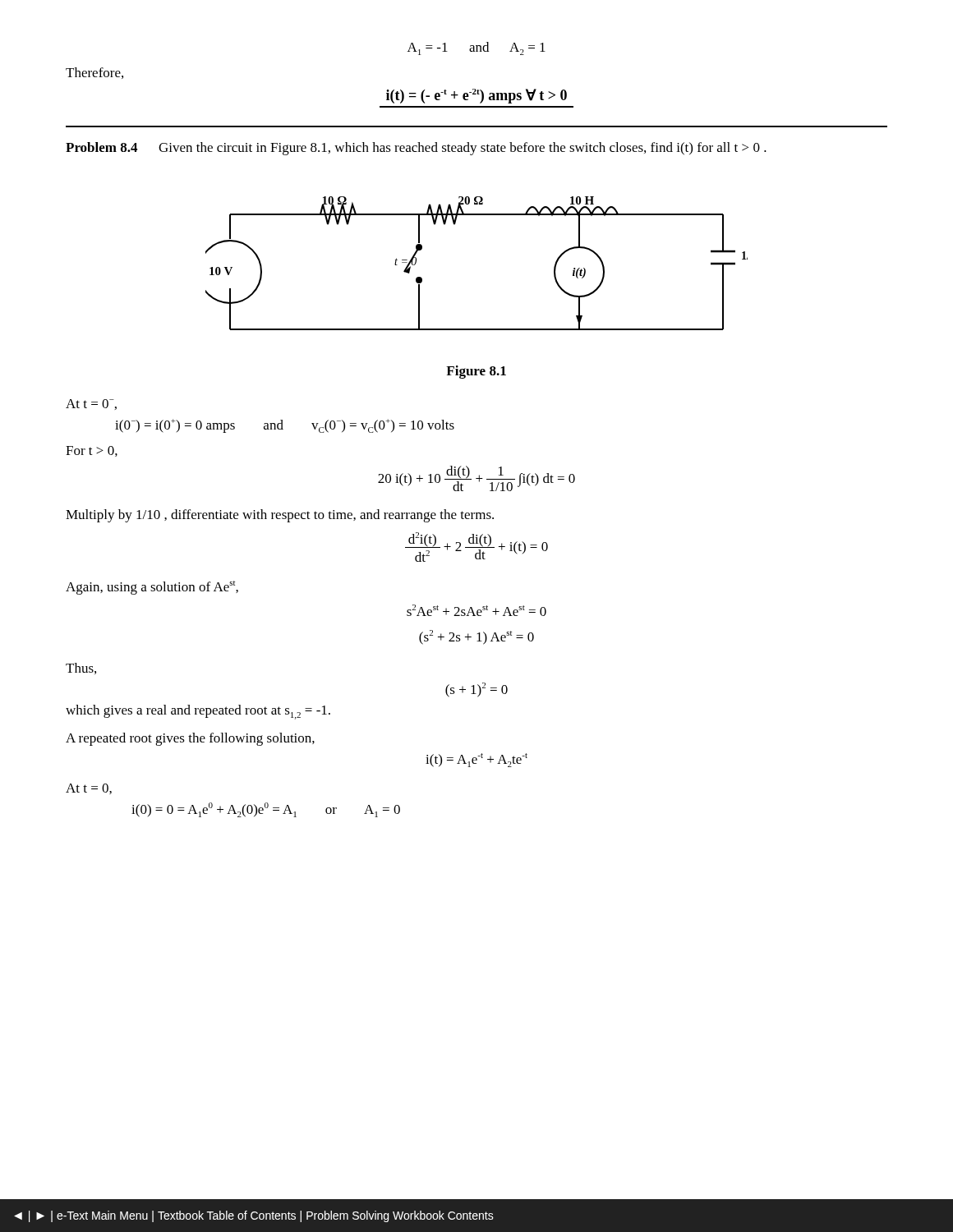Find the formula that reads "i(t) = A1e-t + A2te-t"
The image size is (953, 1232).
(476, 759)
